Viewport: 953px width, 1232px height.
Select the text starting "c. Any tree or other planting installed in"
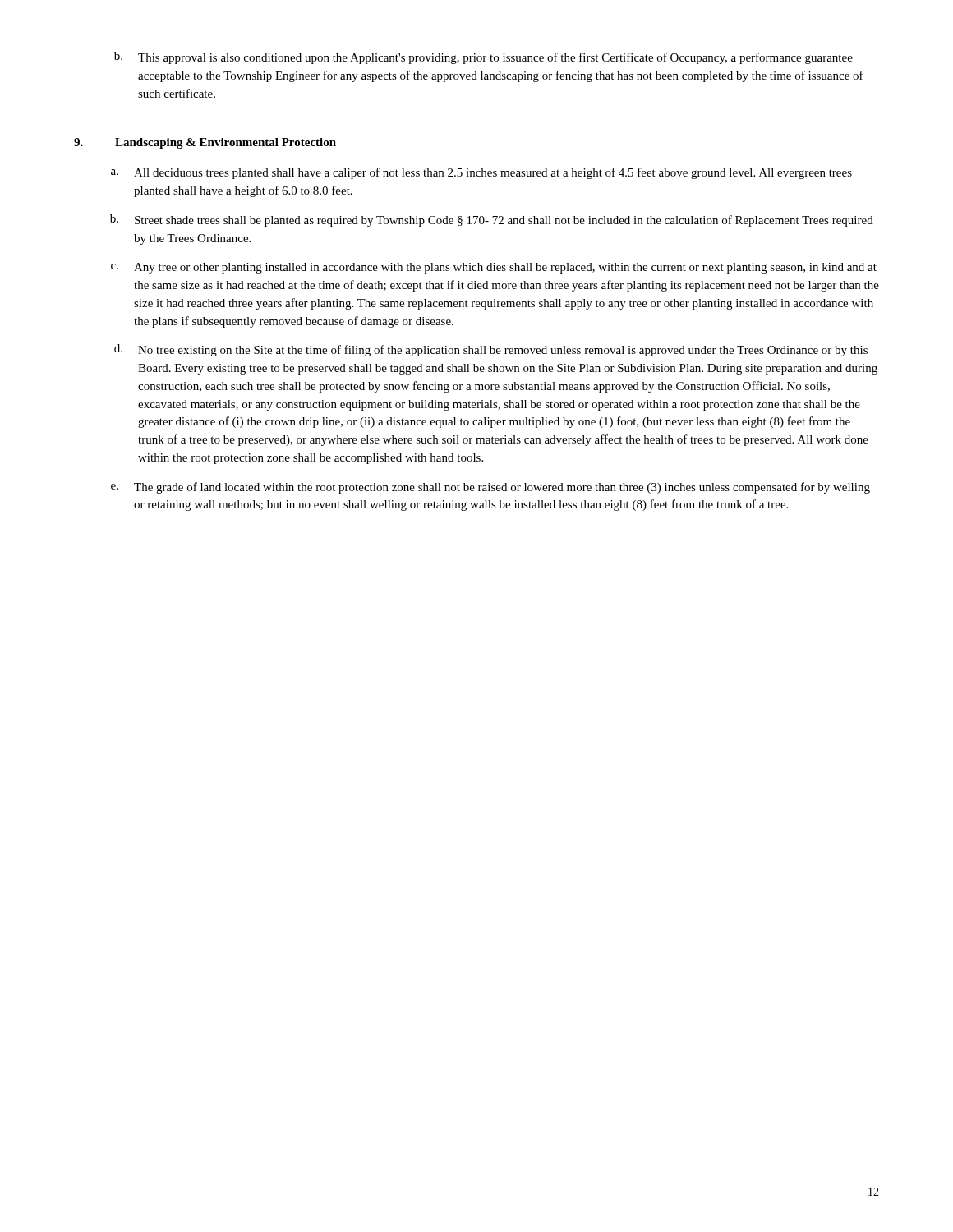[x=476, y=295]
